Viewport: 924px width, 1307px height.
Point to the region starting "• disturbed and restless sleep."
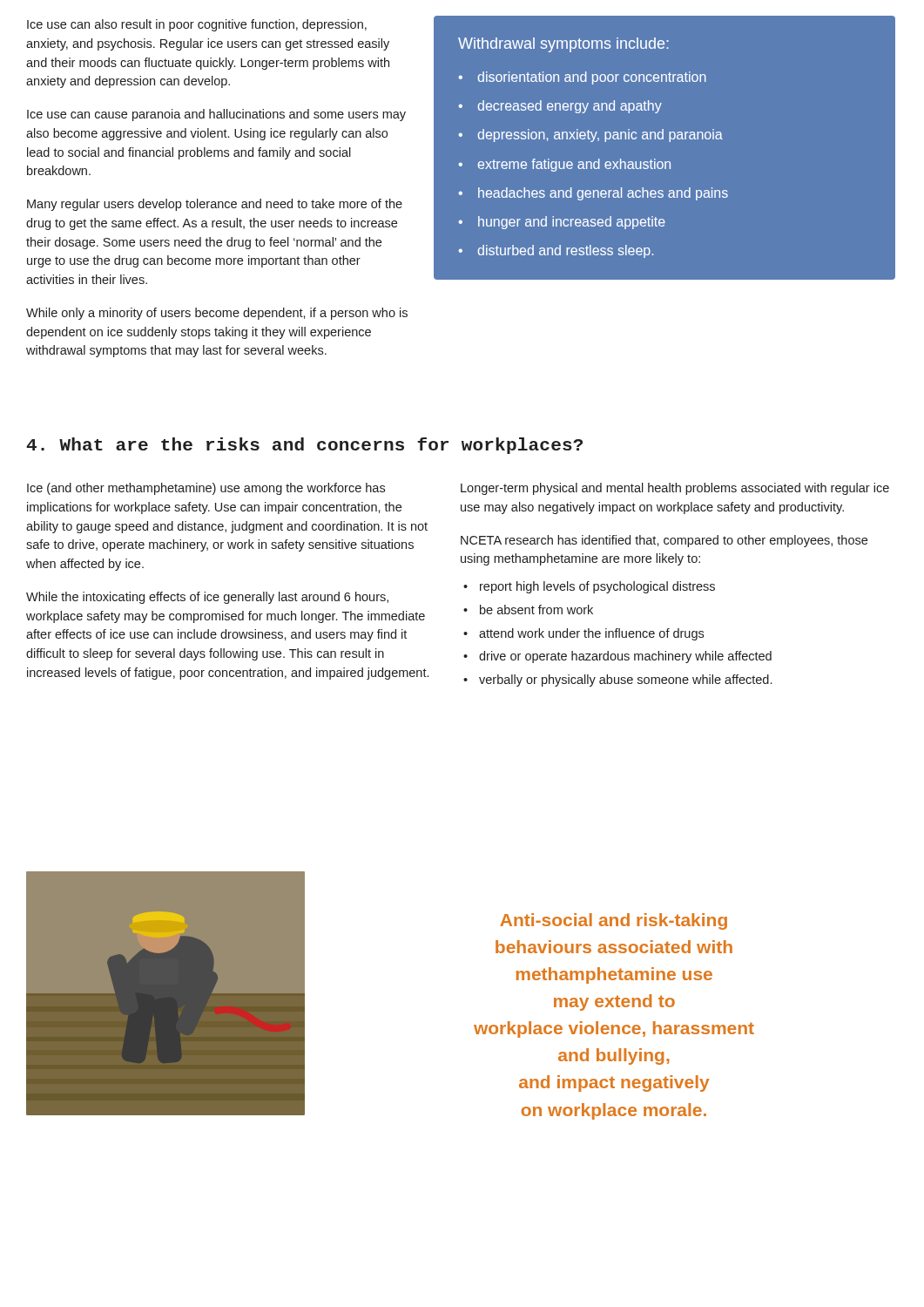(x=556, y=251)
